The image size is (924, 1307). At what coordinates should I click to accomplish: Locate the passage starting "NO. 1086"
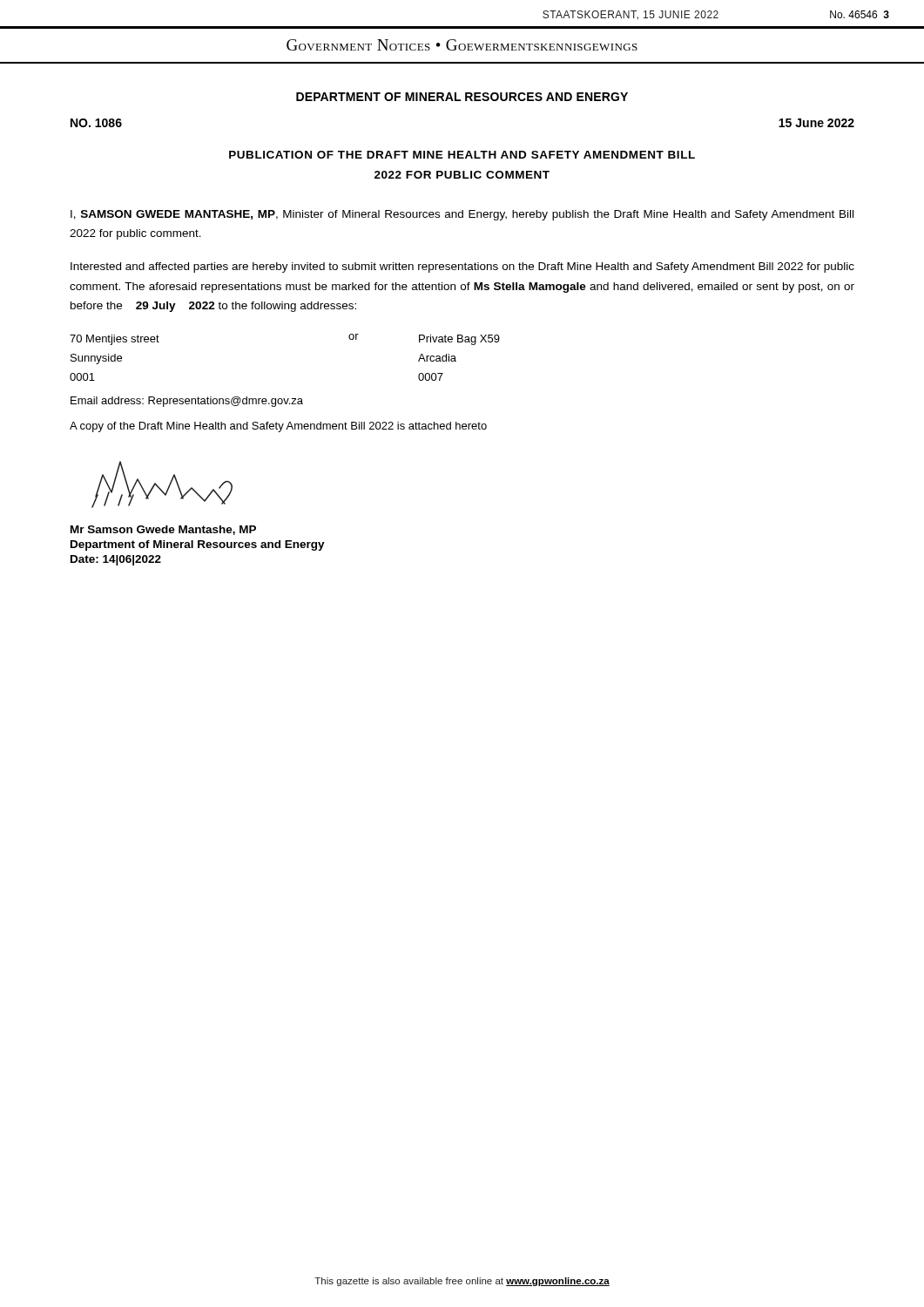[96, 123]
